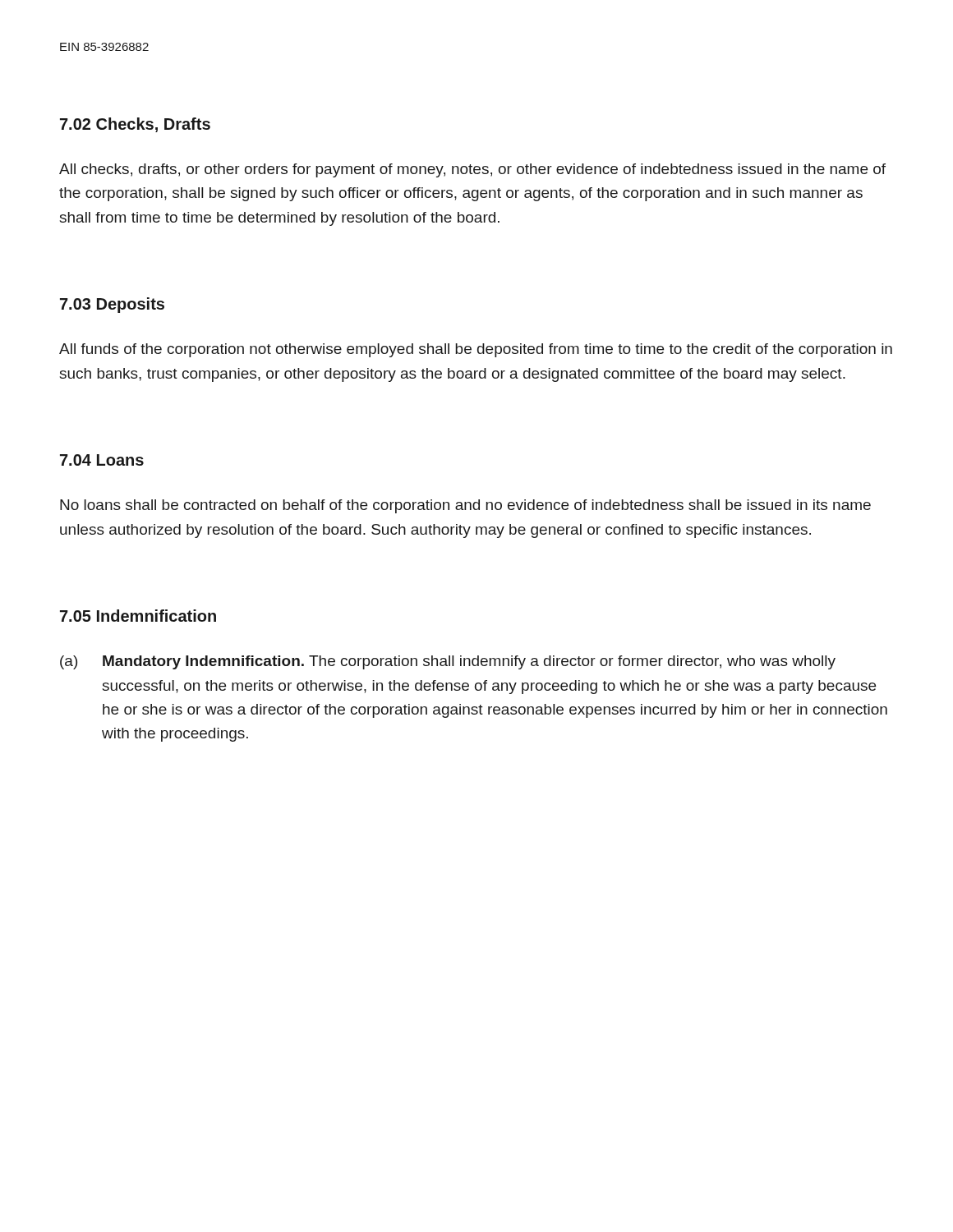The image size is (953, 1232).
Task: Find the text block containing "All checks, drafts, or other orders"
Action: point(472,193)
